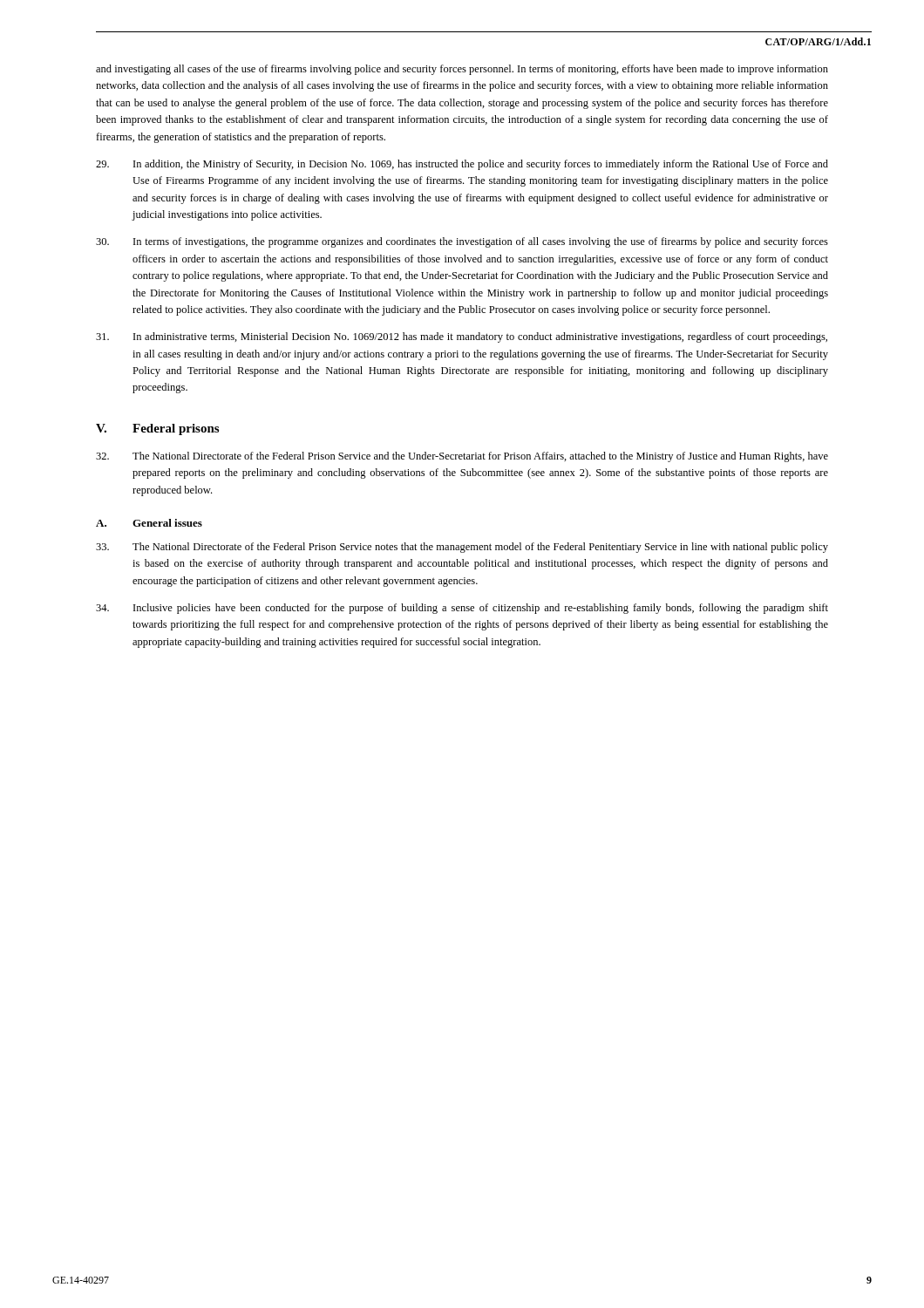This screenshot has width=924, height=1308.
Task: Locate the block of text that opens with "In terms of investigations,"
Action: (462, 276)
